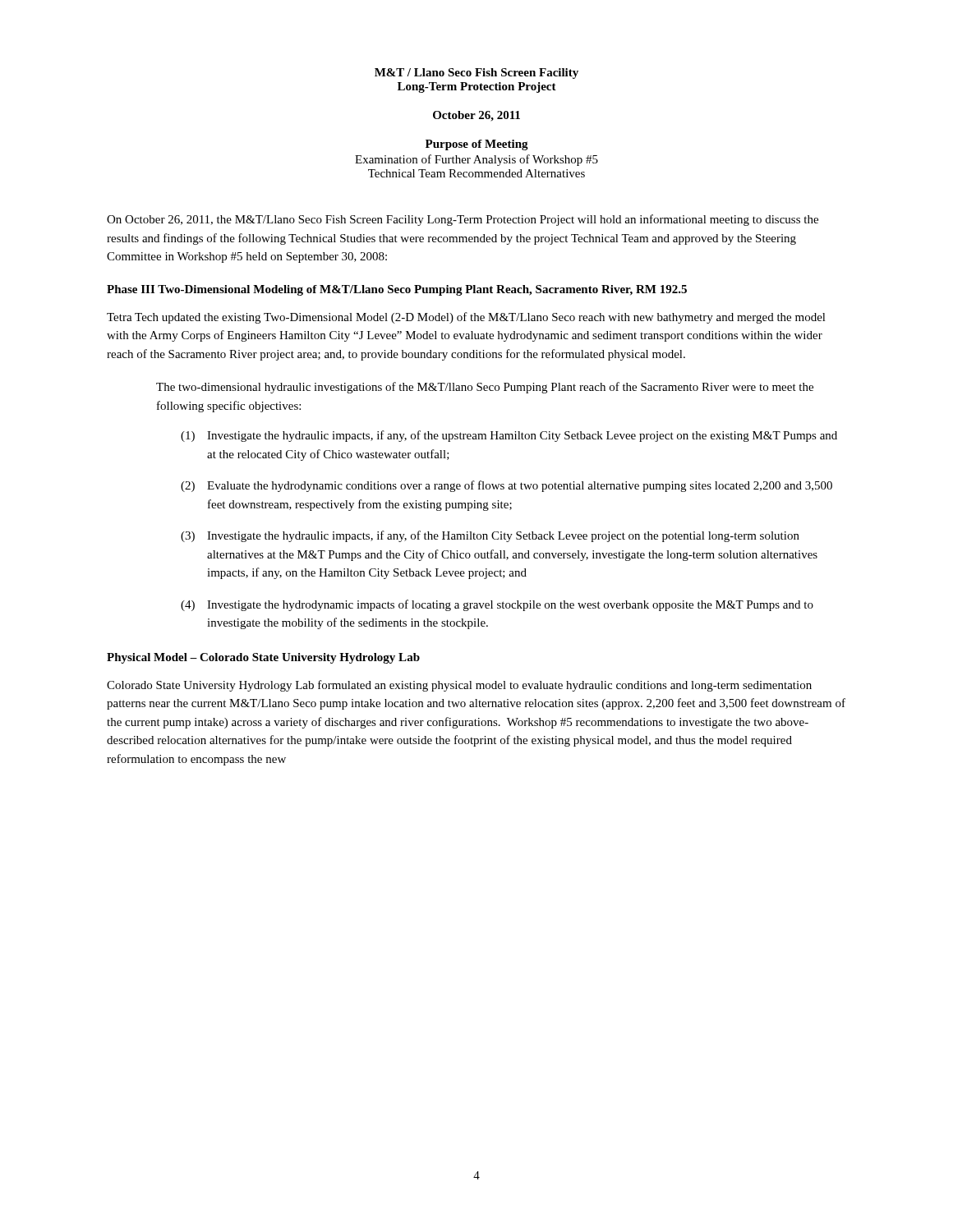Select the list item that says "(1) Investigate the"
Screen dimensions: 1232x953
click(x=513, y=445)
